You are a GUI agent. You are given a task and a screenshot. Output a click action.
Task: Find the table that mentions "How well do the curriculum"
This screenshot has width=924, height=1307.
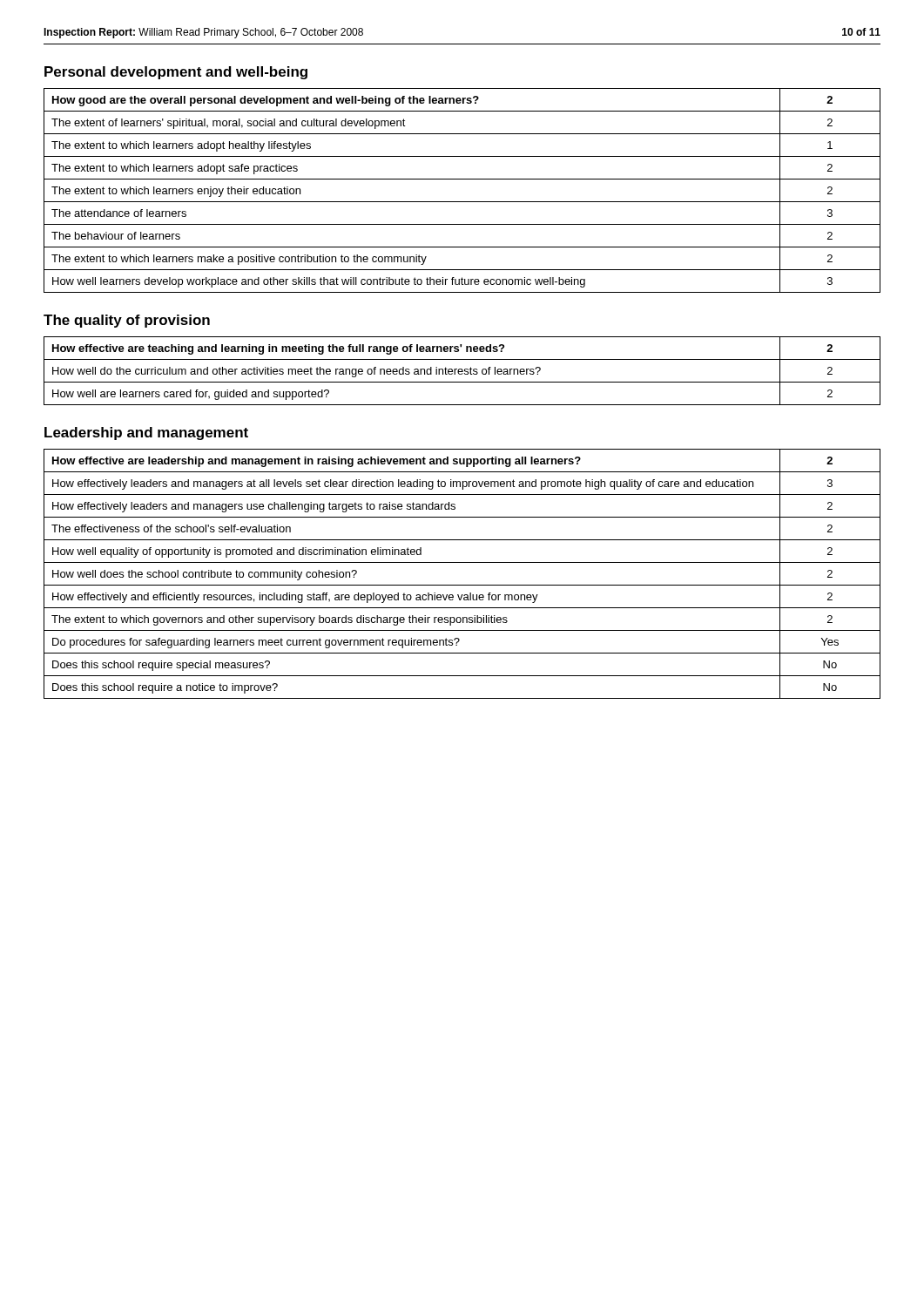(x=462, y=371)
